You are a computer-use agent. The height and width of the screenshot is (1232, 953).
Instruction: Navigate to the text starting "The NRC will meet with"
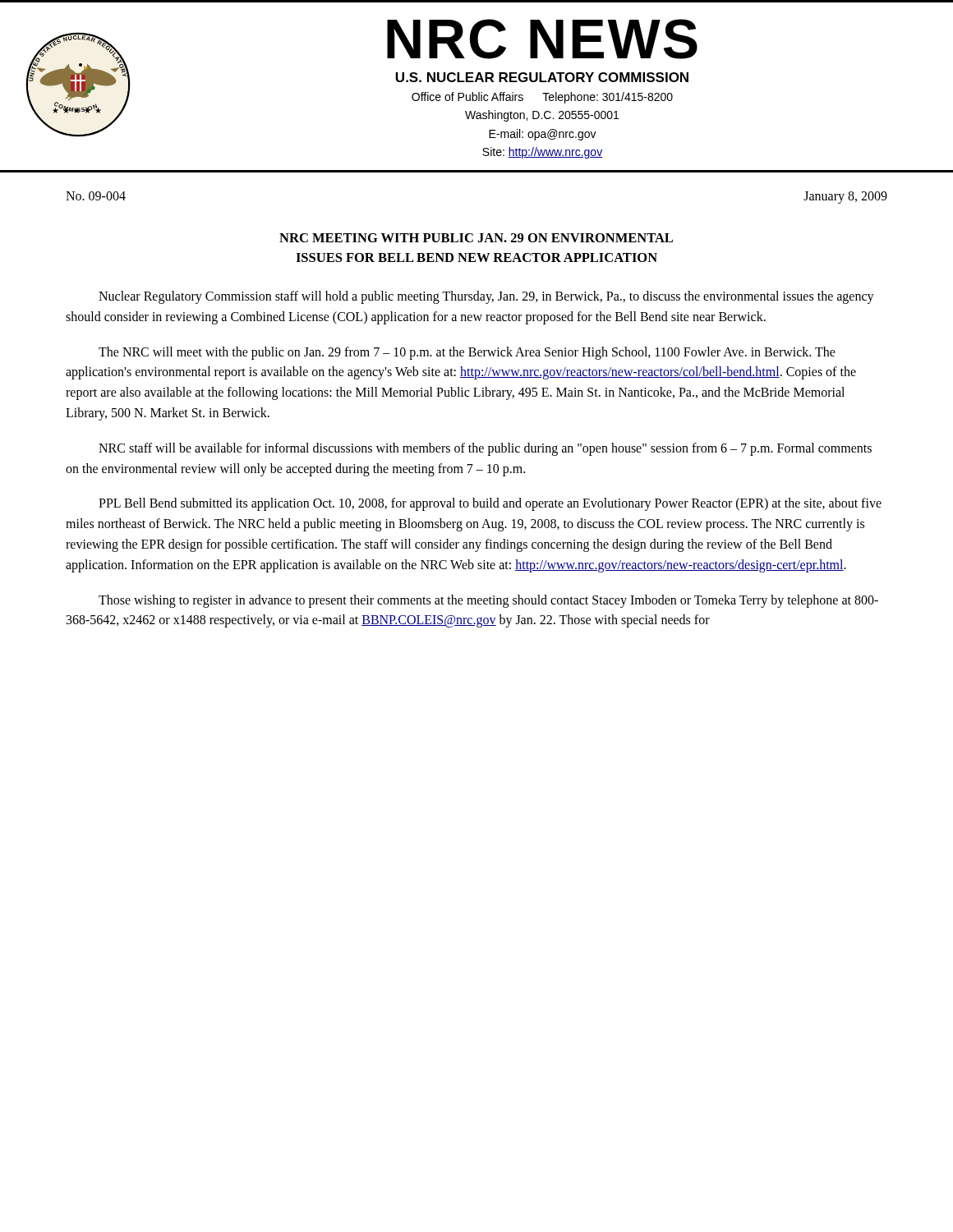click(x=461, y=382)
